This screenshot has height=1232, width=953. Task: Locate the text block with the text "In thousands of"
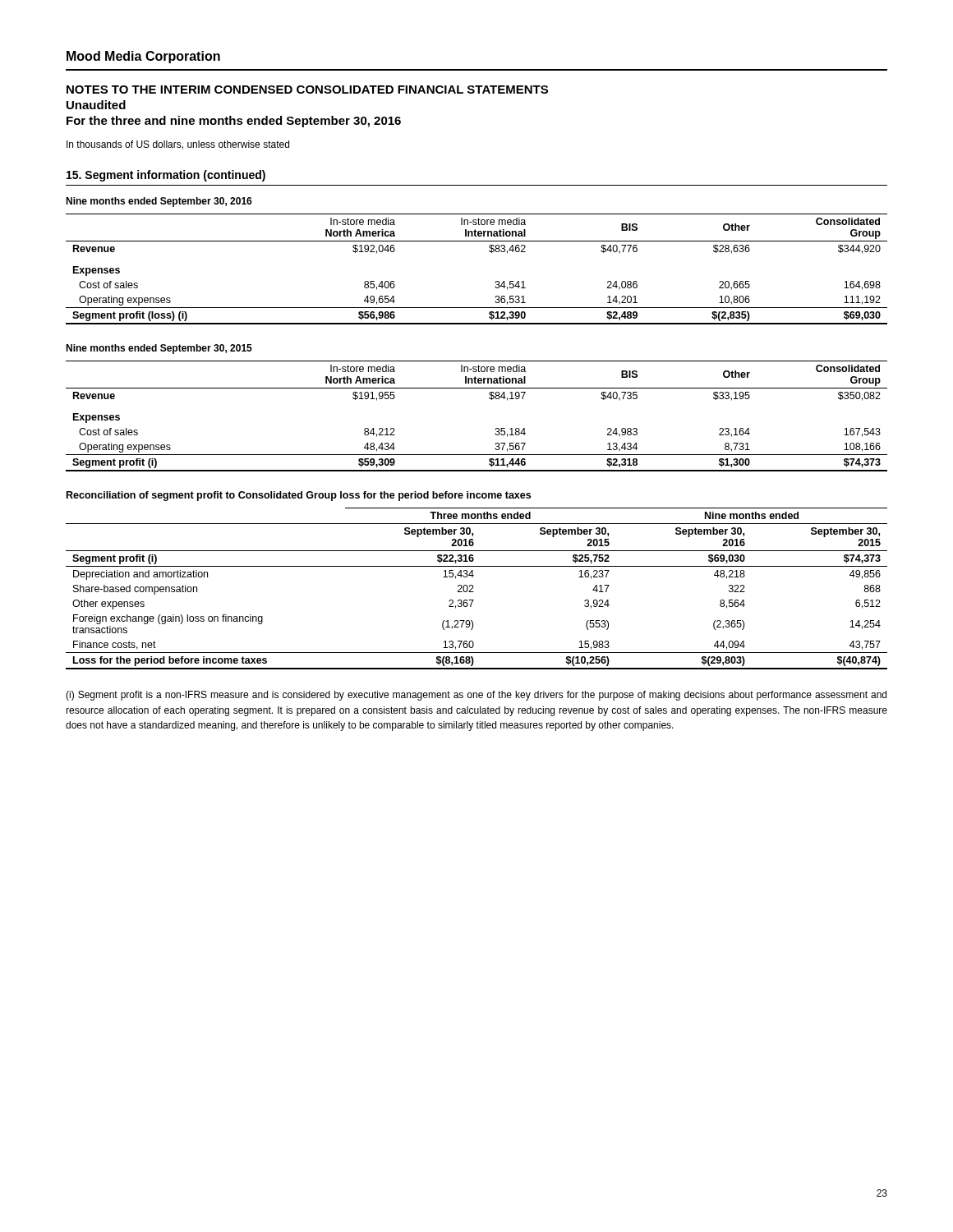click(178, 145)
